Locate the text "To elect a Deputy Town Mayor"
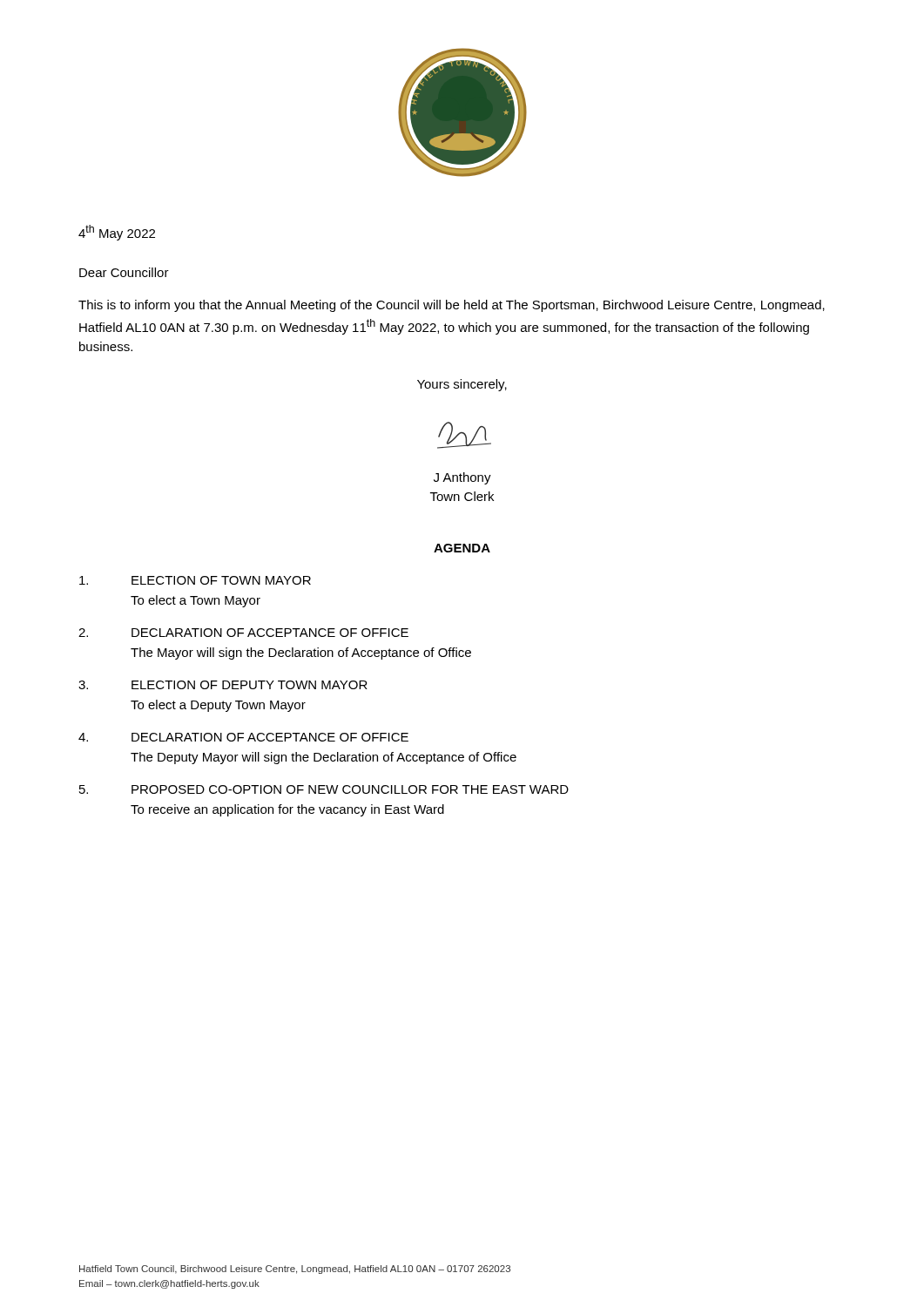This screenshot has width=924, height=1307. (x=218, y=704)
